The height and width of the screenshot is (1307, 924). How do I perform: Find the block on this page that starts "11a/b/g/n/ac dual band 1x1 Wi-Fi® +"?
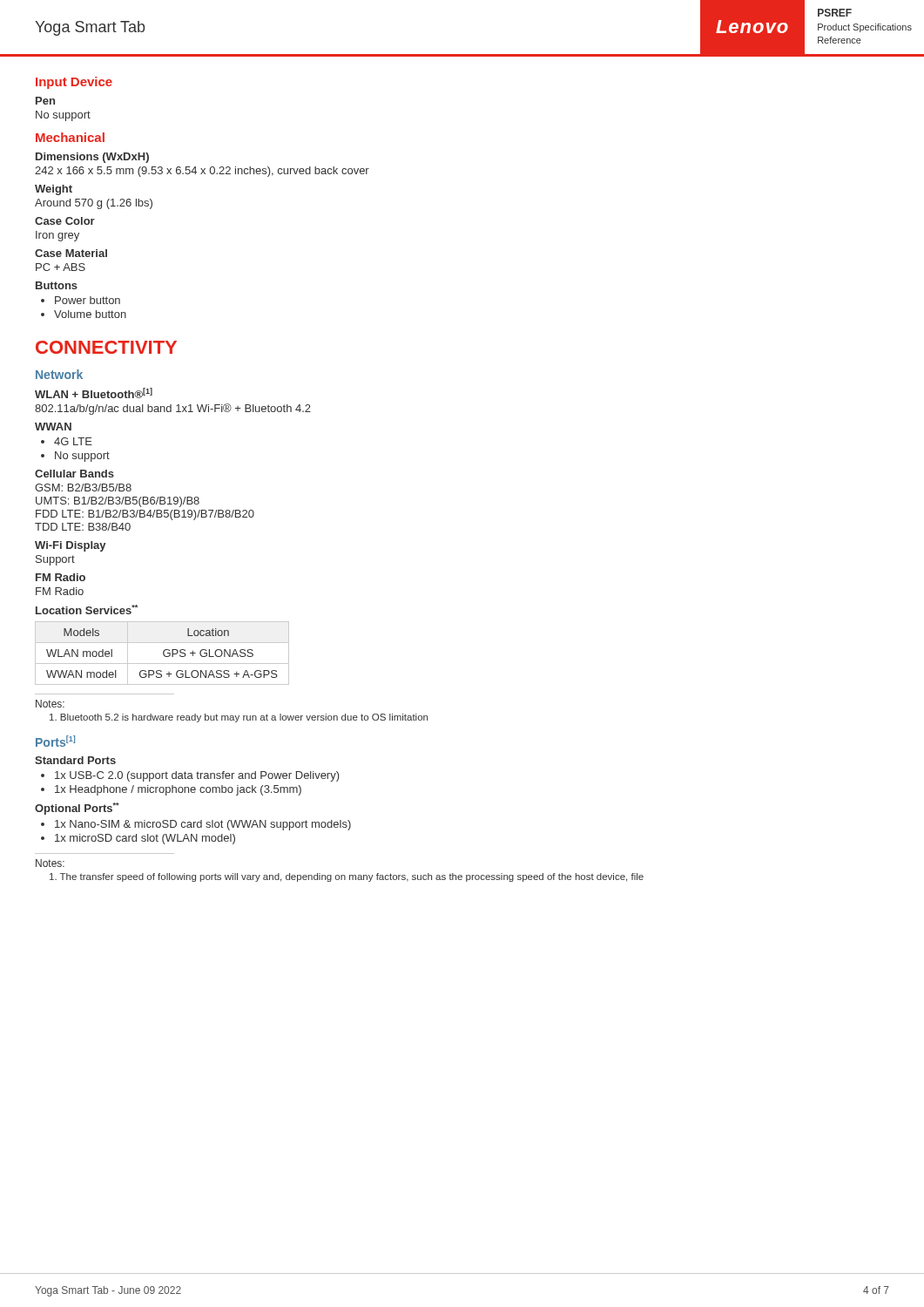[x=173, y=409]
